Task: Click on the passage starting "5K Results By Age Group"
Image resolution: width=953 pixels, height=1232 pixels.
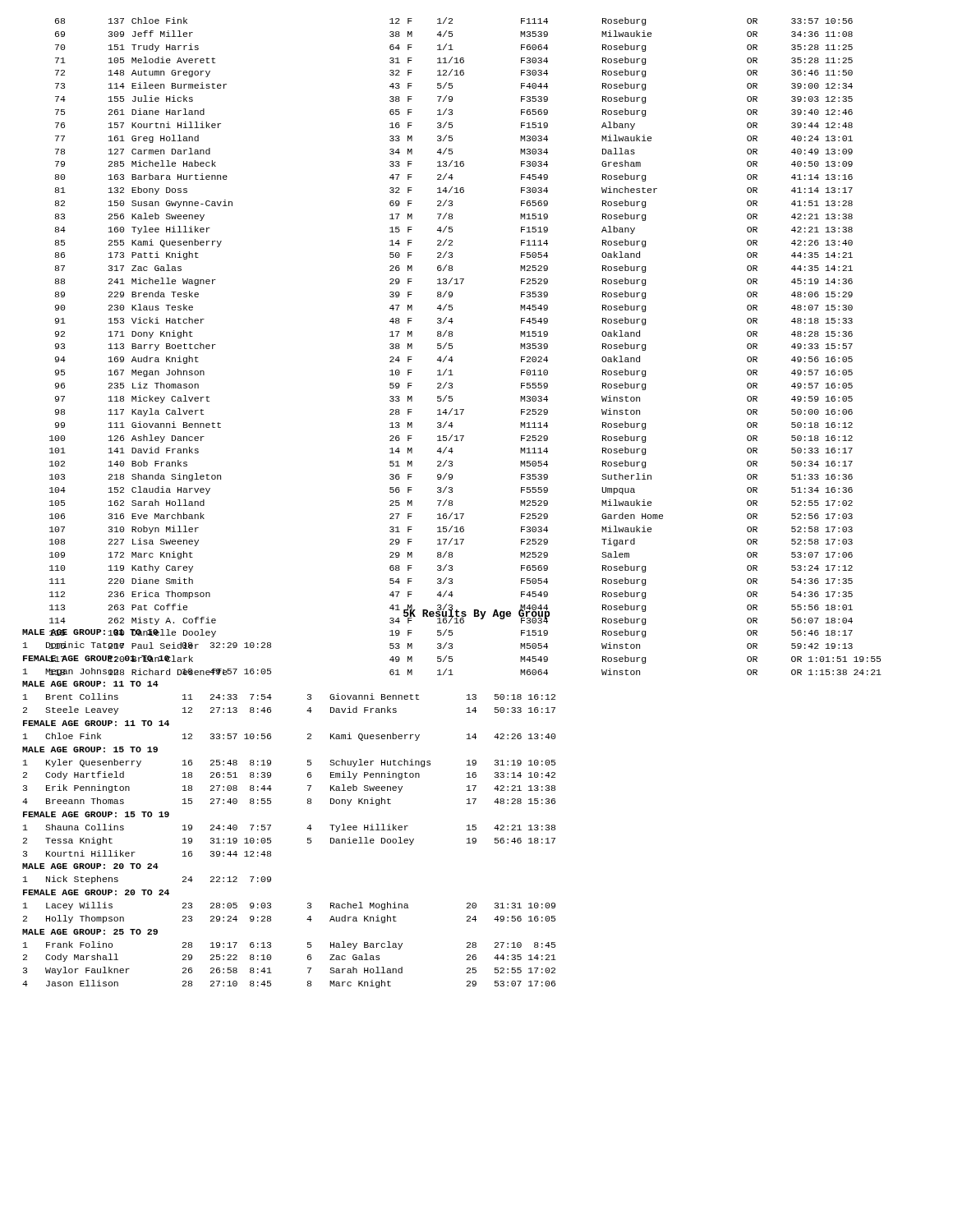Action: (476, 614)
